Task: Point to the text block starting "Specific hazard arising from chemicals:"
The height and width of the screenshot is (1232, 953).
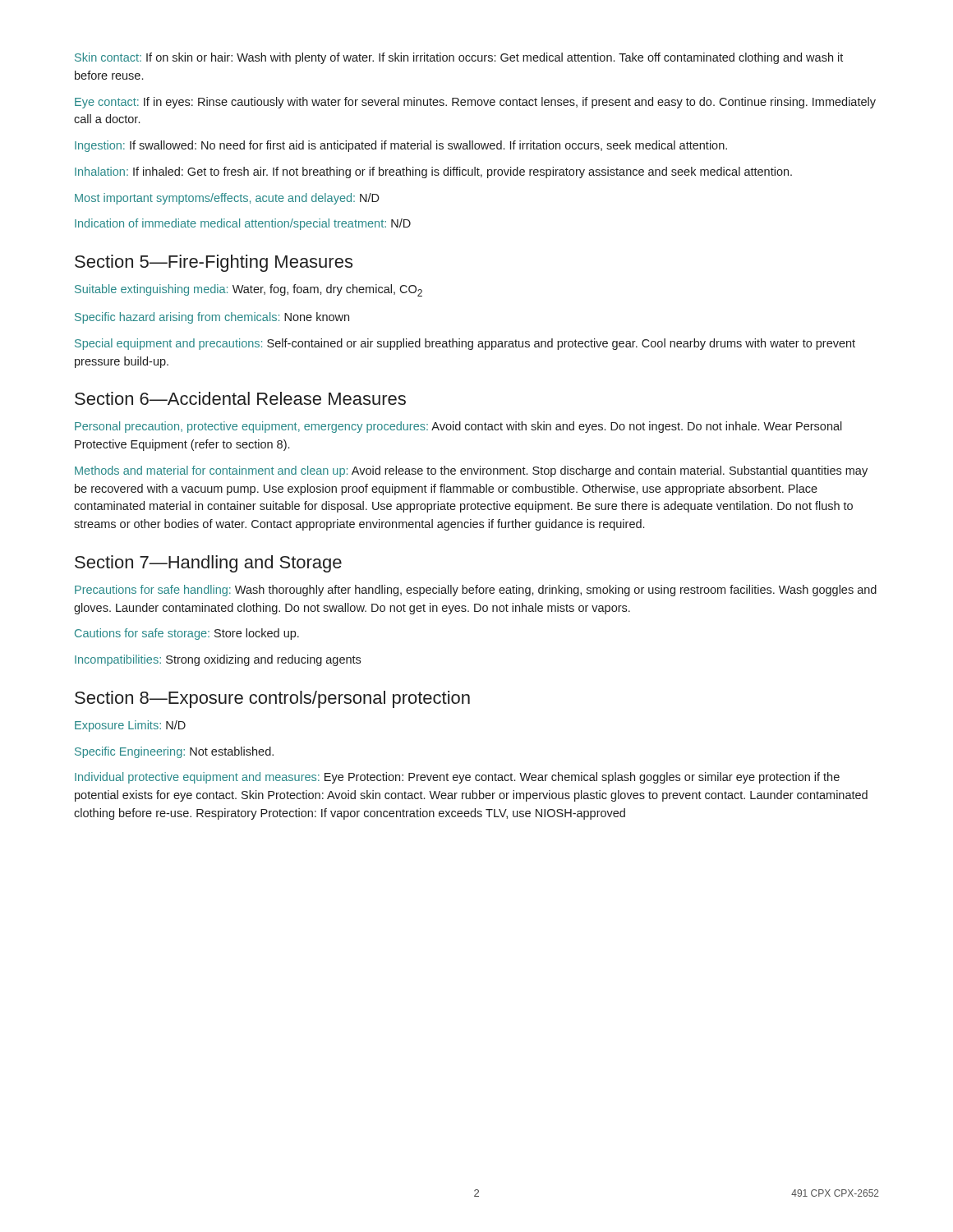Action: pos(212,317)
